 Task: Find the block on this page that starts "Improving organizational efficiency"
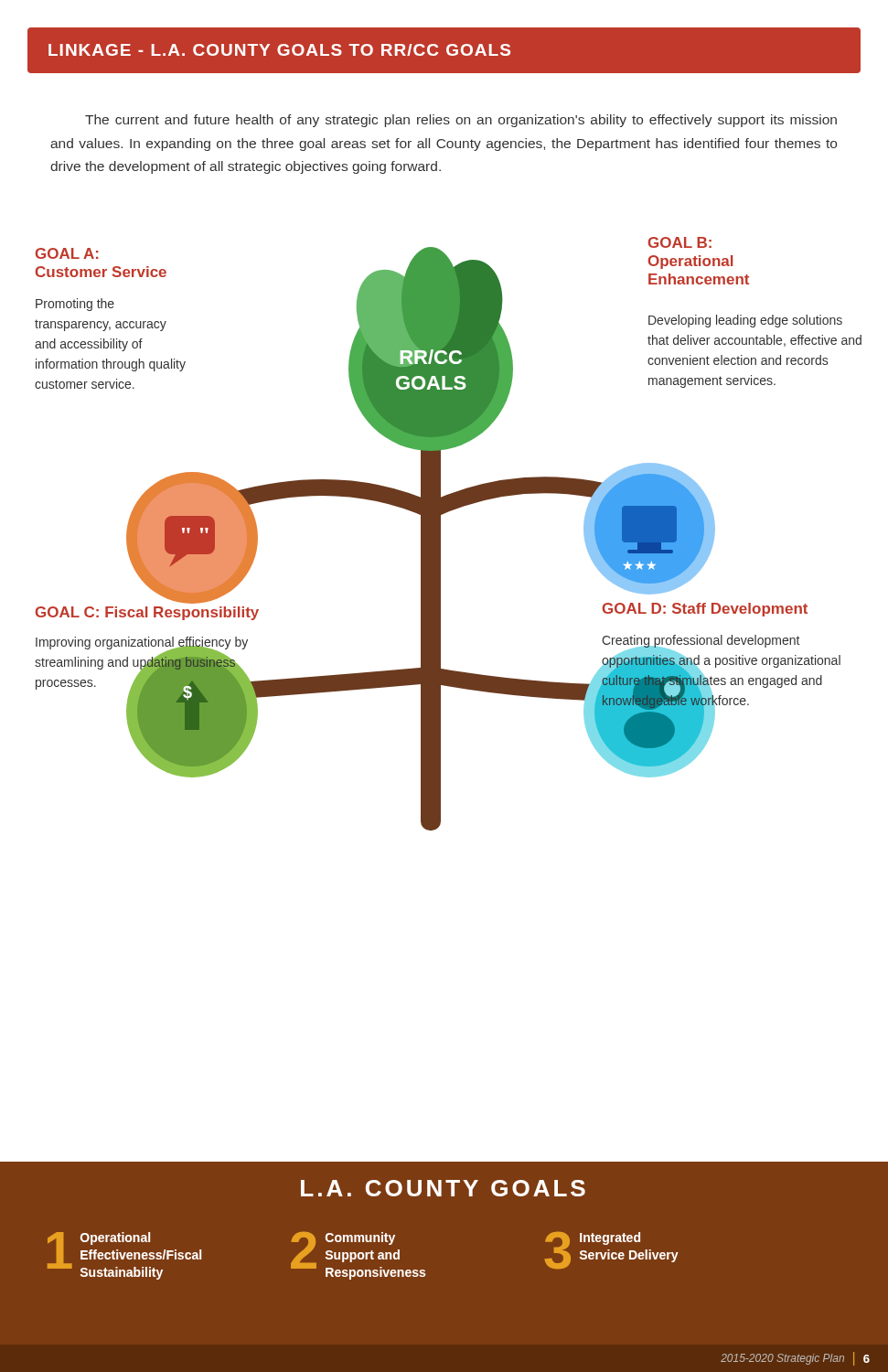[141, 662]
